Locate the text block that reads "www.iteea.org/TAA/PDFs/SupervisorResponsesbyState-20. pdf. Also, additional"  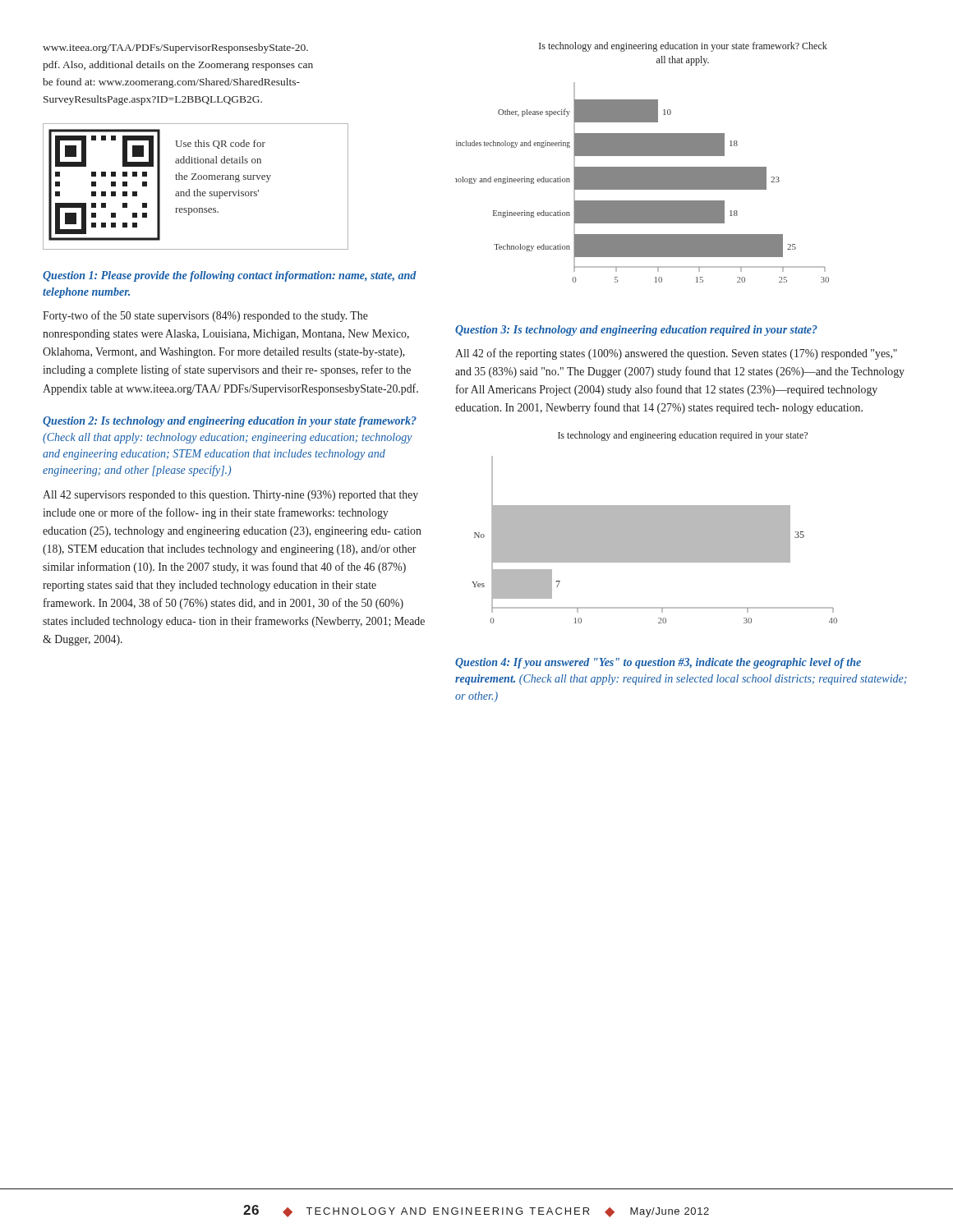click(178, 73)
